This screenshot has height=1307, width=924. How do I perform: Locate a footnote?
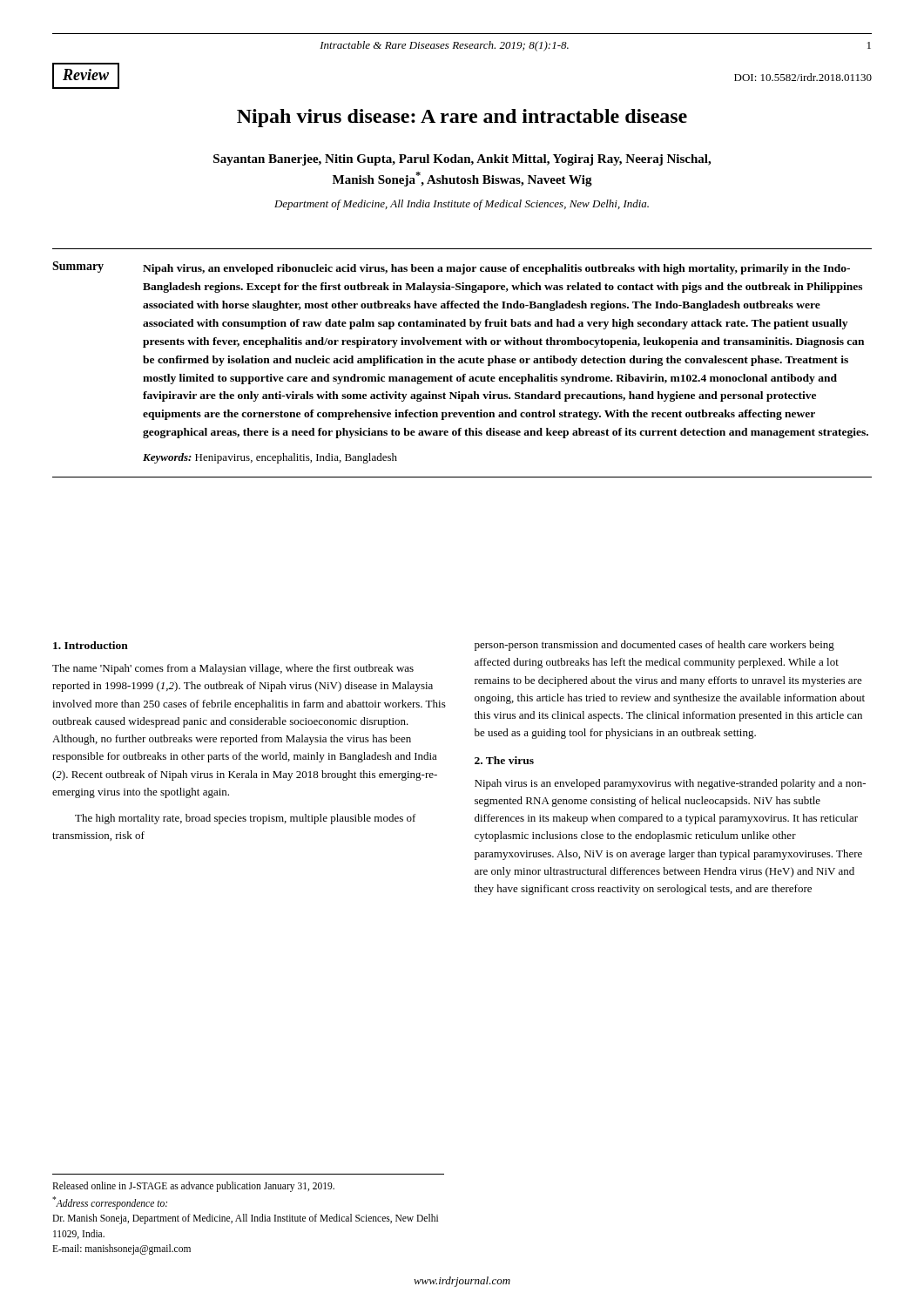245,1217
